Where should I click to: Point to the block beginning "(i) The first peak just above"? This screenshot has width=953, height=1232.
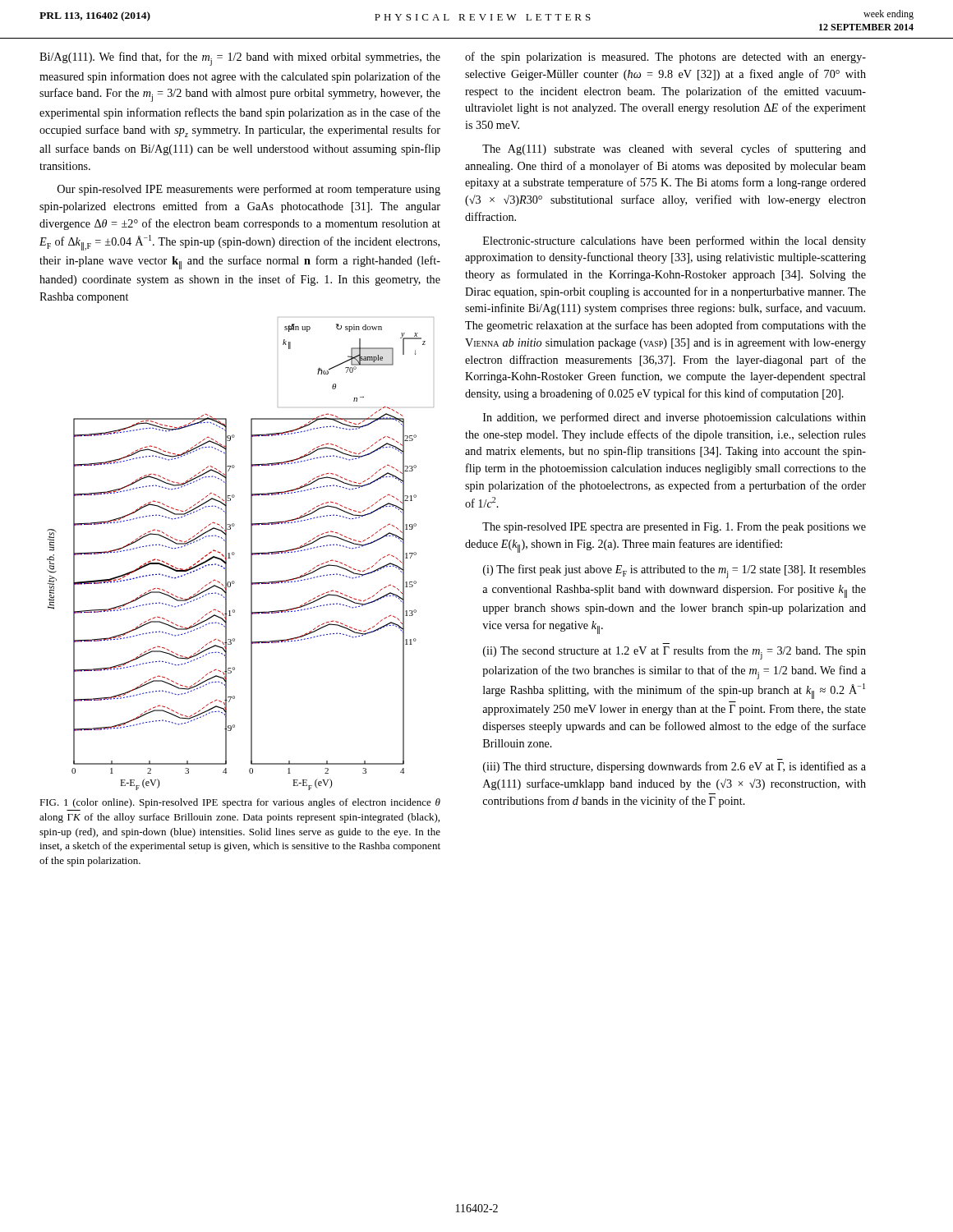tap(674, 598)
